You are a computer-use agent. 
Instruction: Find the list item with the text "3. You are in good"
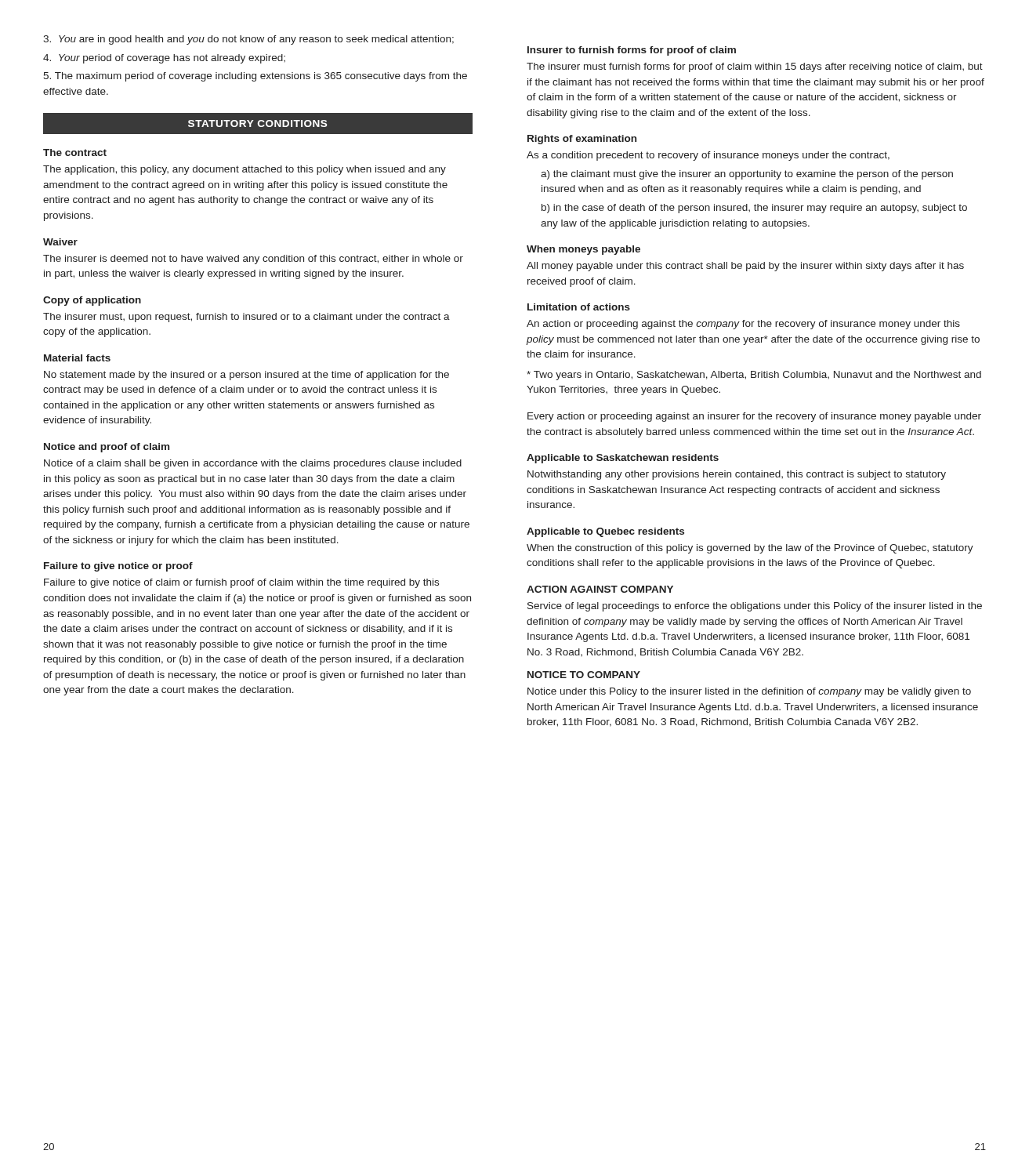click(249, 39)
